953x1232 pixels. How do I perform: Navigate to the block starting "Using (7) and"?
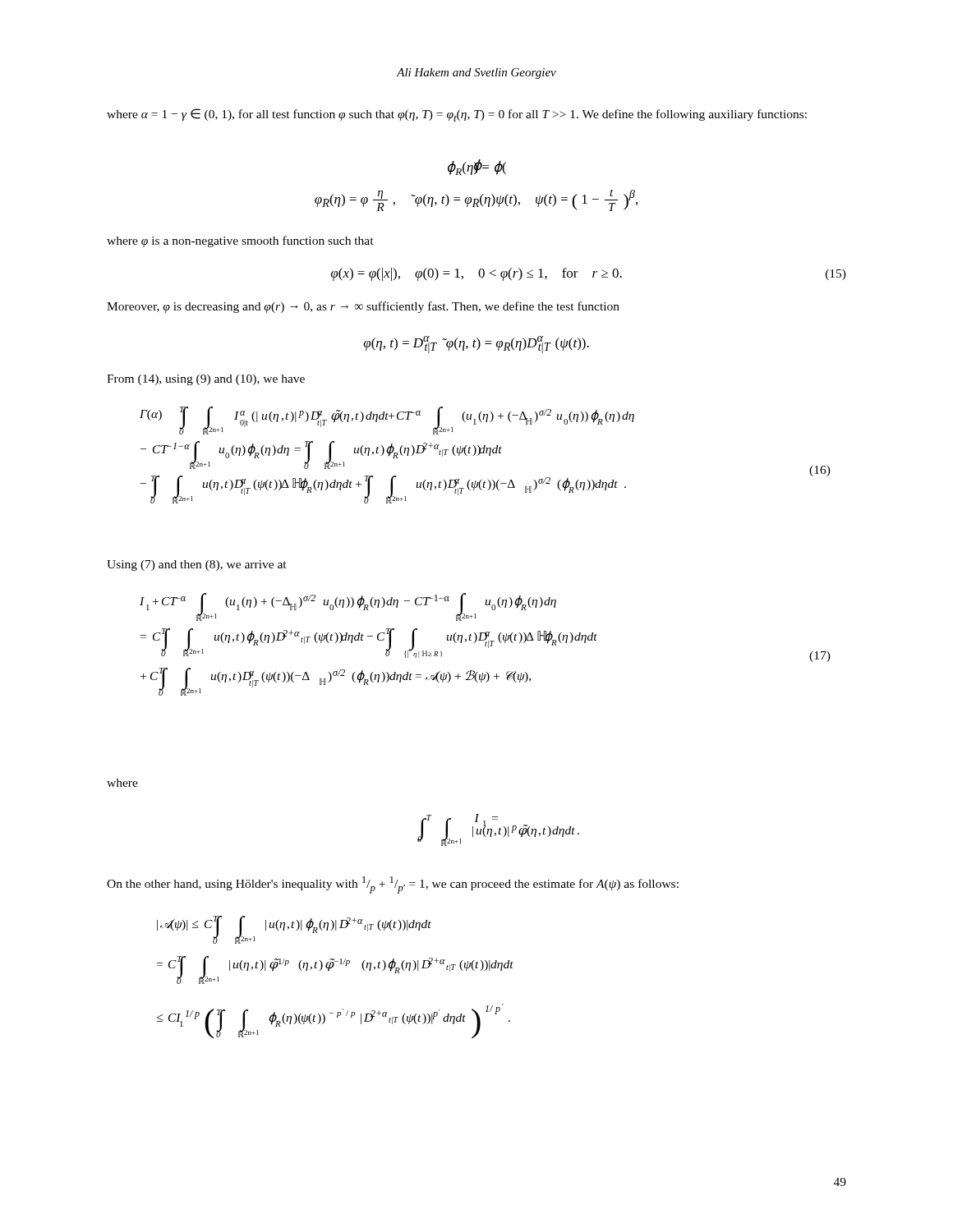coord(197,564)
